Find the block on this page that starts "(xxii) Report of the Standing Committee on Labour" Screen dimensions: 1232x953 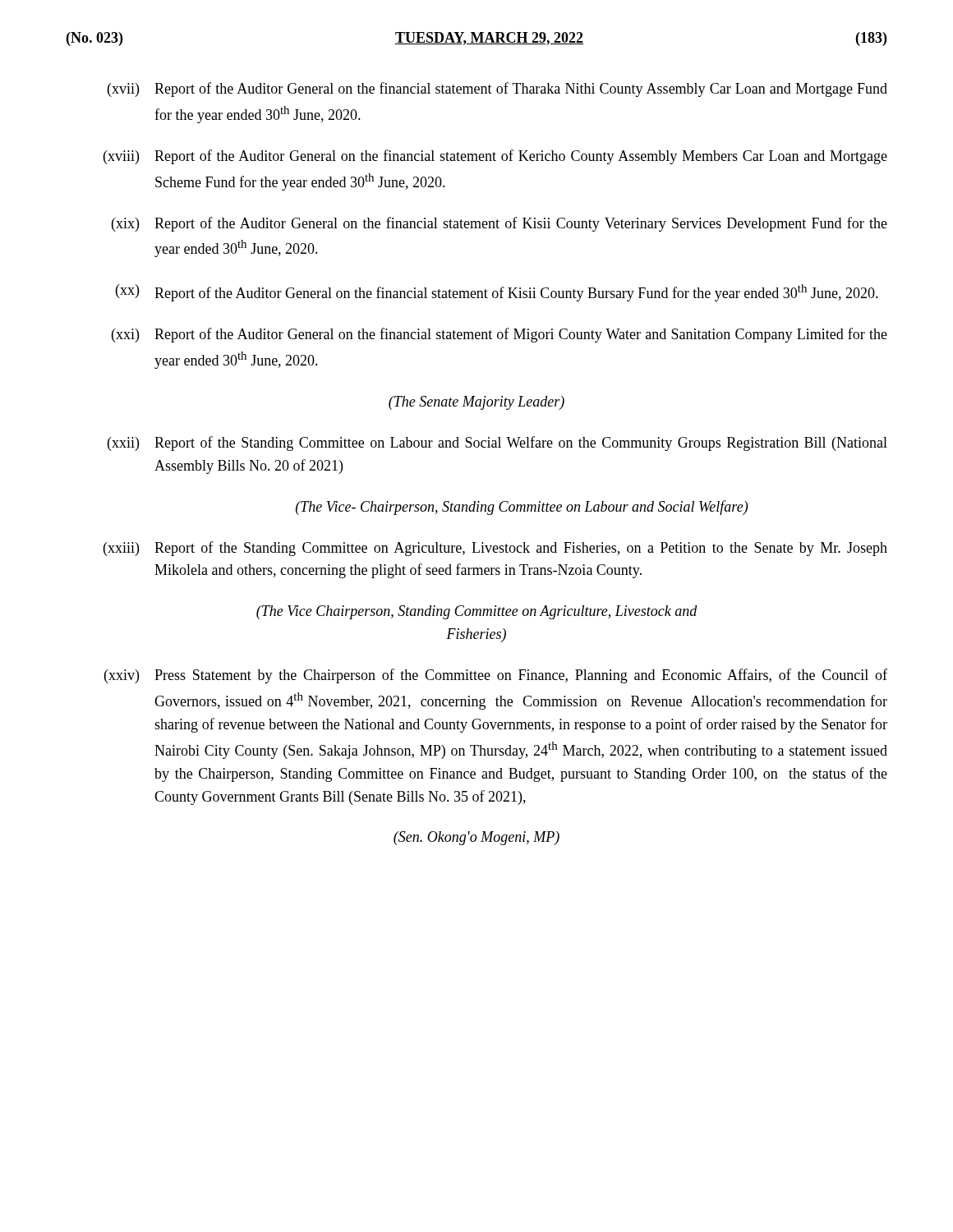[x=476, y=455]
